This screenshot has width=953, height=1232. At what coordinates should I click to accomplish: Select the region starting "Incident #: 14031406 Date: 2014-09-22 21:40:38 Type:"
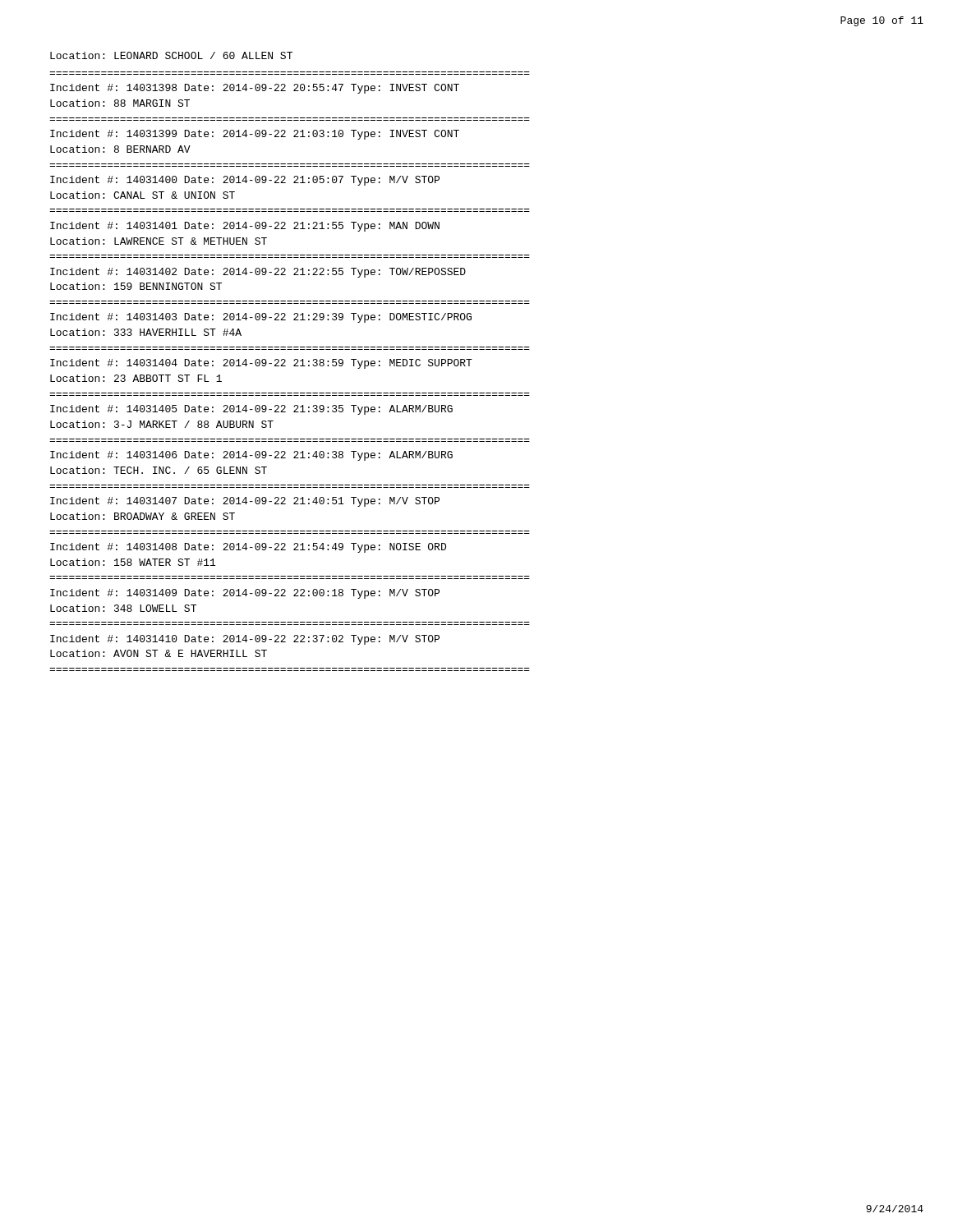coord(251,463)
